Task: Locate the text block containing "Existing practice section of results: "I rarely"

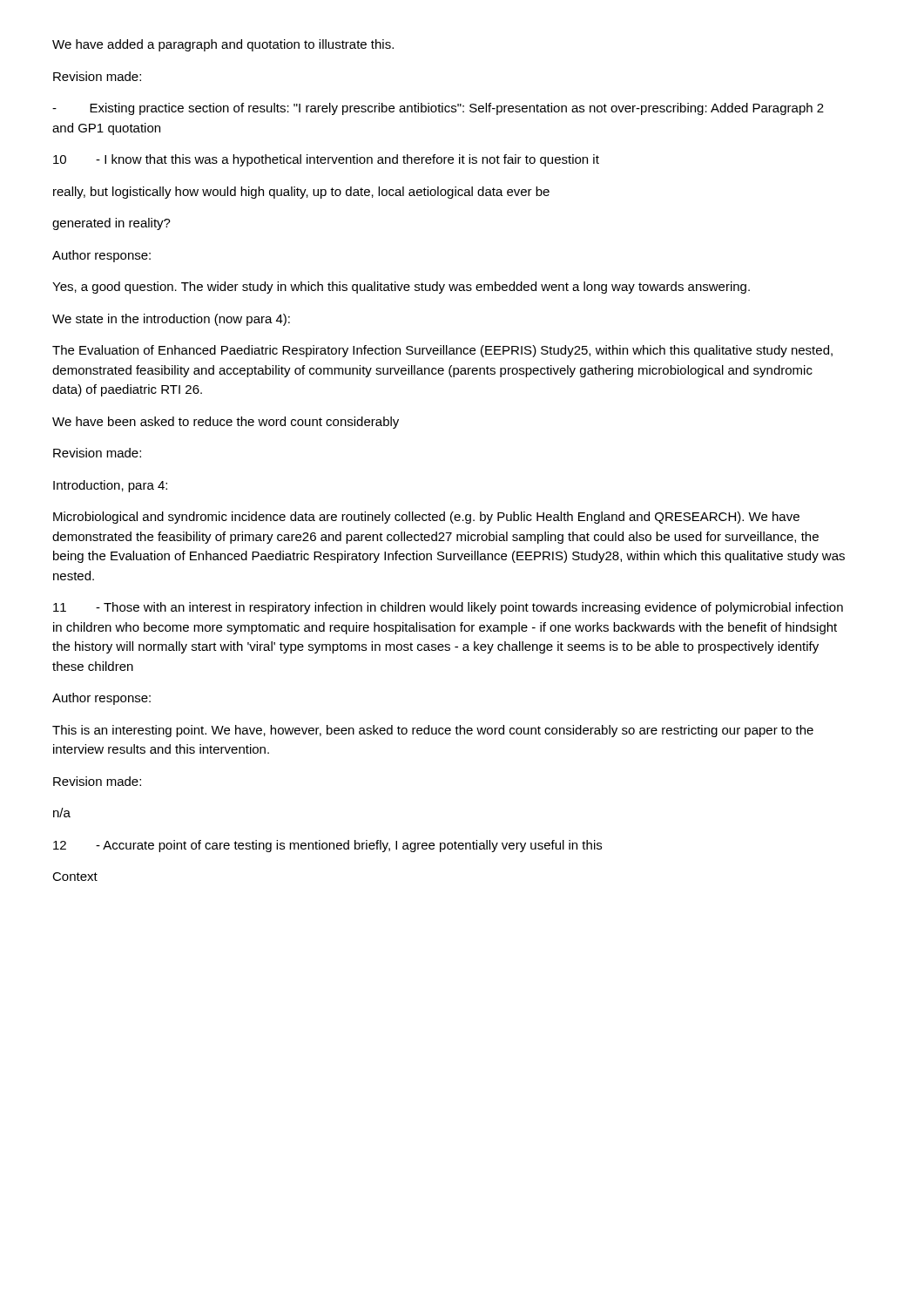Action: point(449,118)
